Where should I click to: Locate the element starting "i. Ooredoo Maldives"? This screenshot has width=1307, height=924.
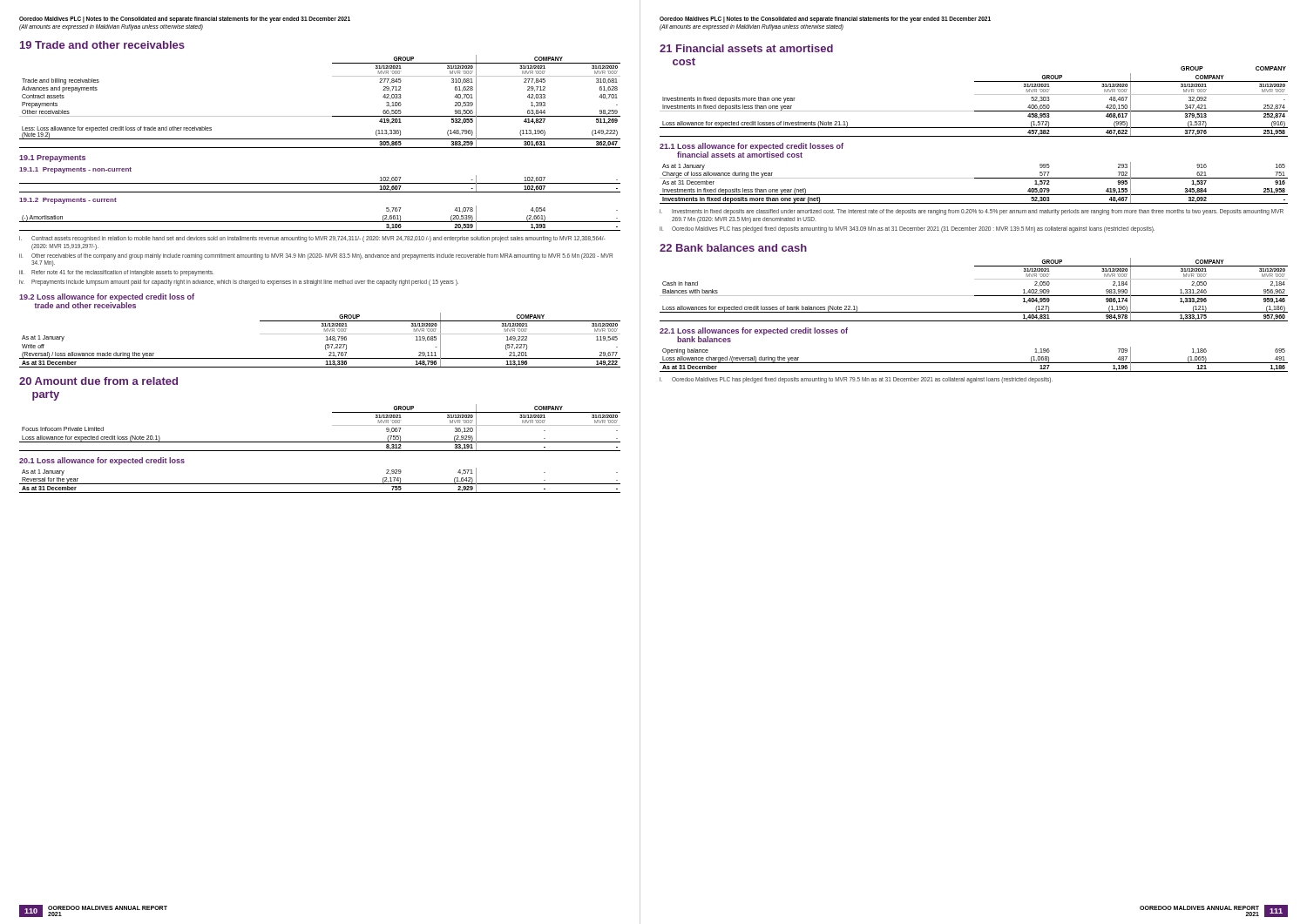(974, 380)
